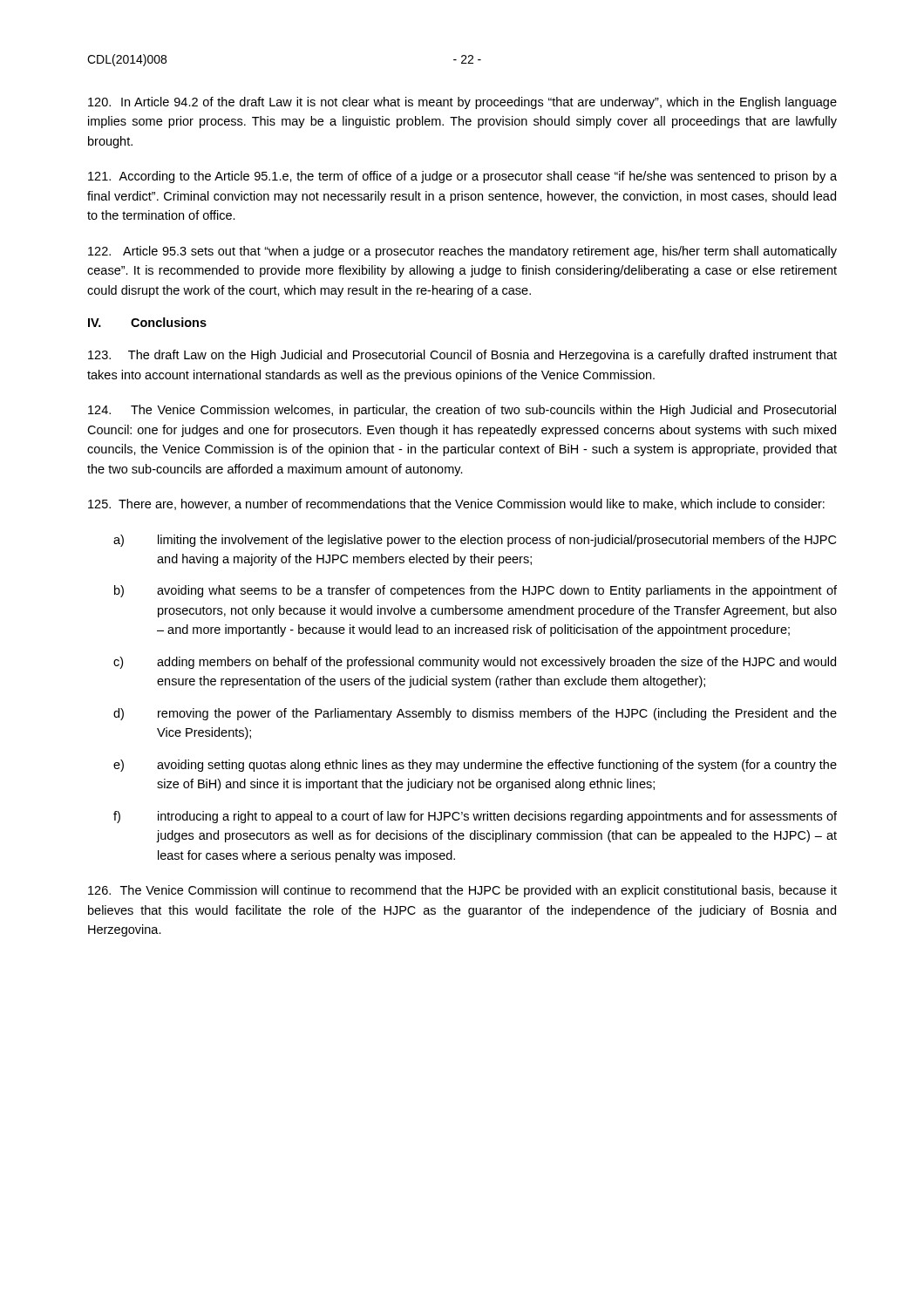Find the text starting "The Venice Commission will continue to recommend"
The height and width of the screenshot is (1308, 924).
(462, 910)
